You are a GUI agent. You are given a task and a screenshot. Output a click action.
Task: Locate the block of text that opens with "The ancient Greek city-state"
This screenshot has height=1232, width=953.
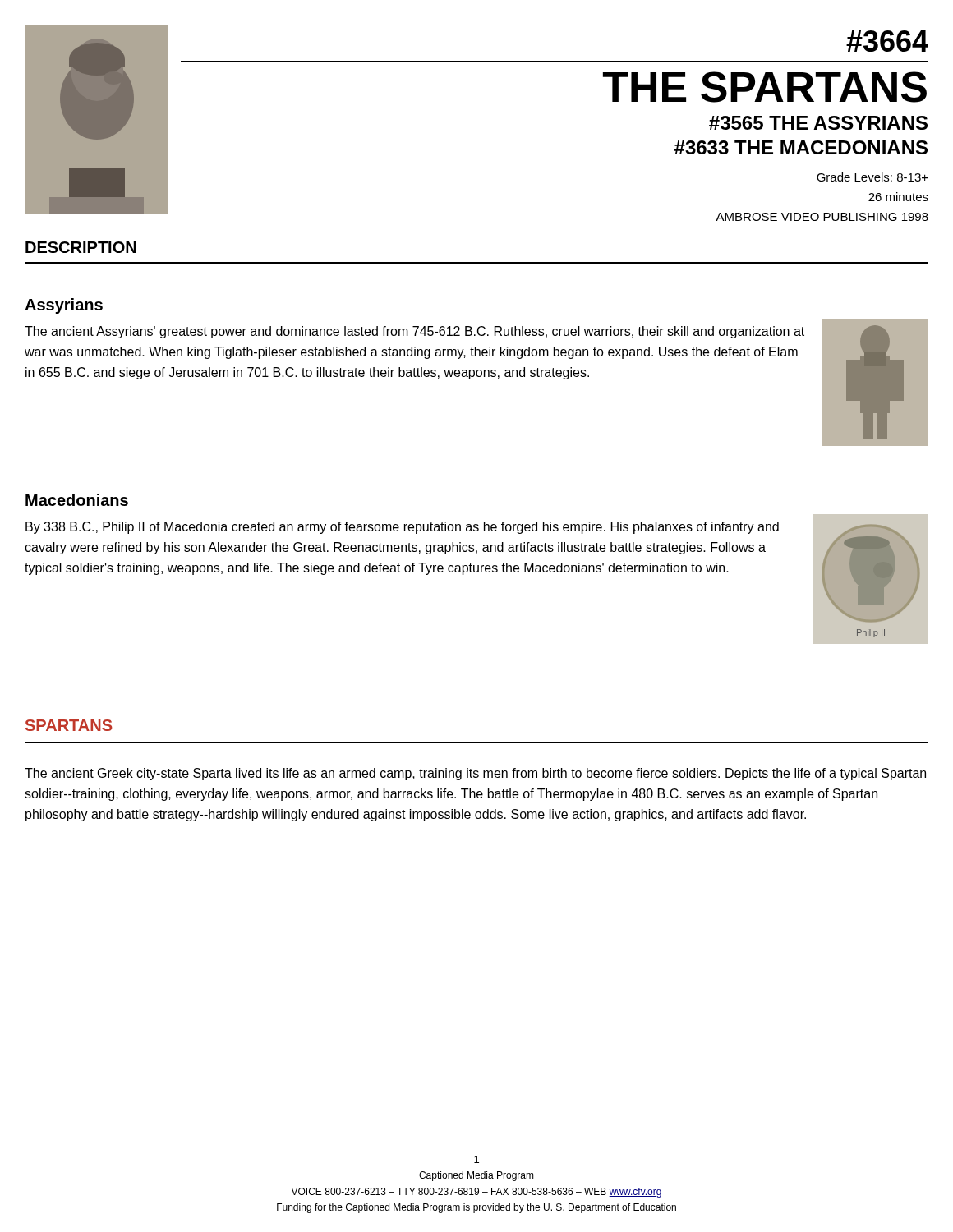point(476,794)
